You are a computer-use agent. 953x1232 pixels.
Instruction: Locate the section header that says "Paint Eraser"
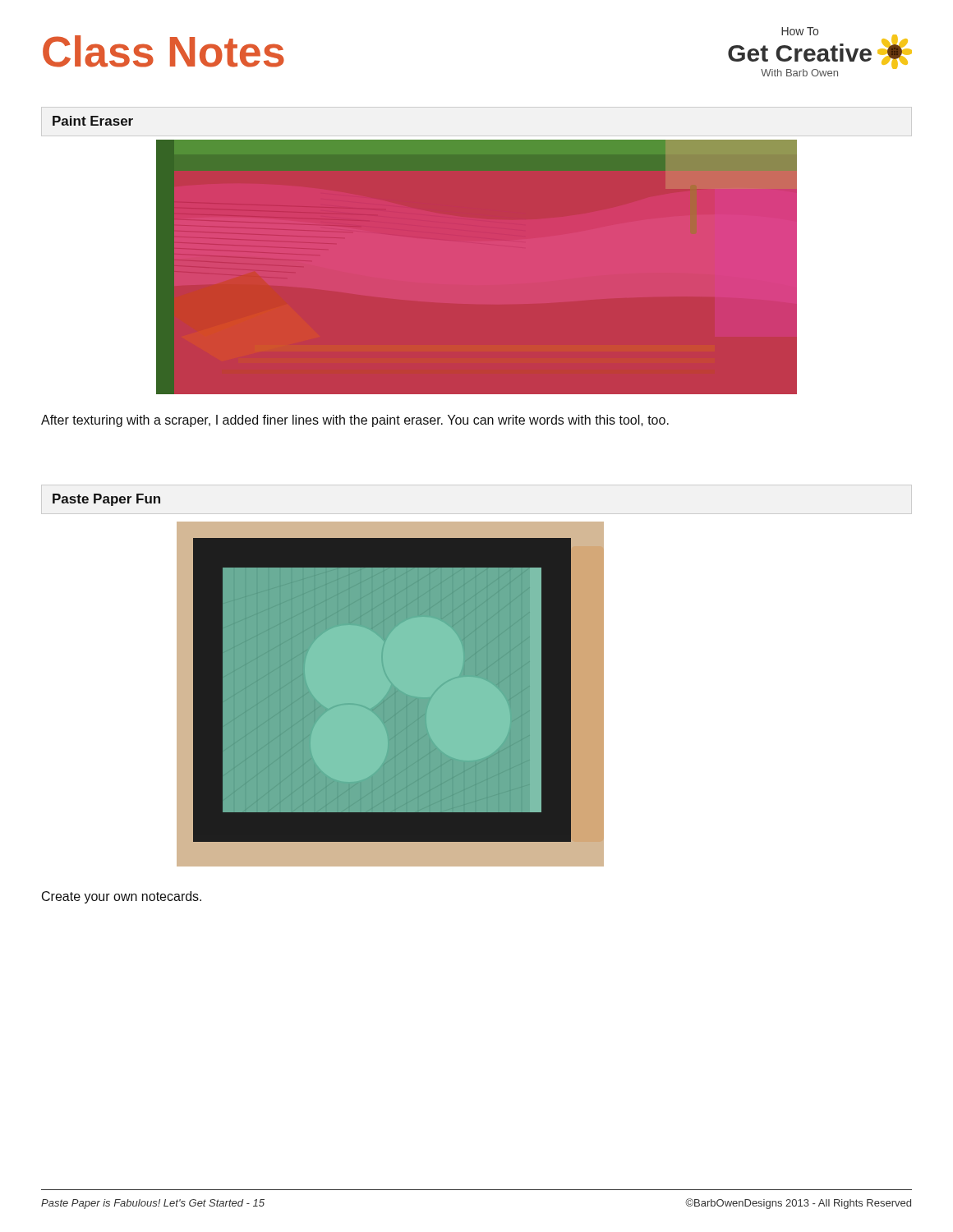[x=93, y=121]
